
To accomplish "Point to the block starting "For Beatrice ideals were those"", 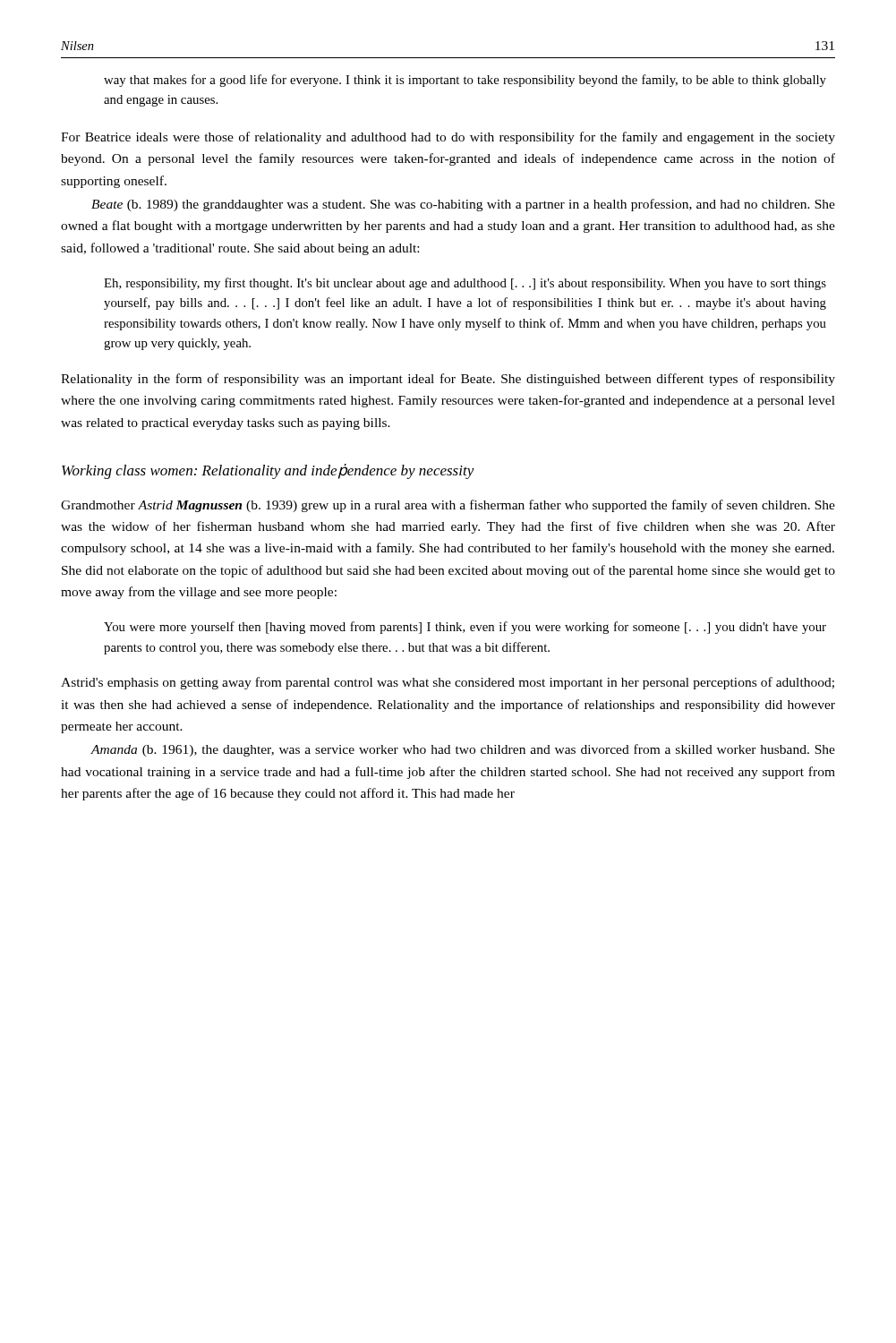I will pyautogui.click(x=448, y=159).
